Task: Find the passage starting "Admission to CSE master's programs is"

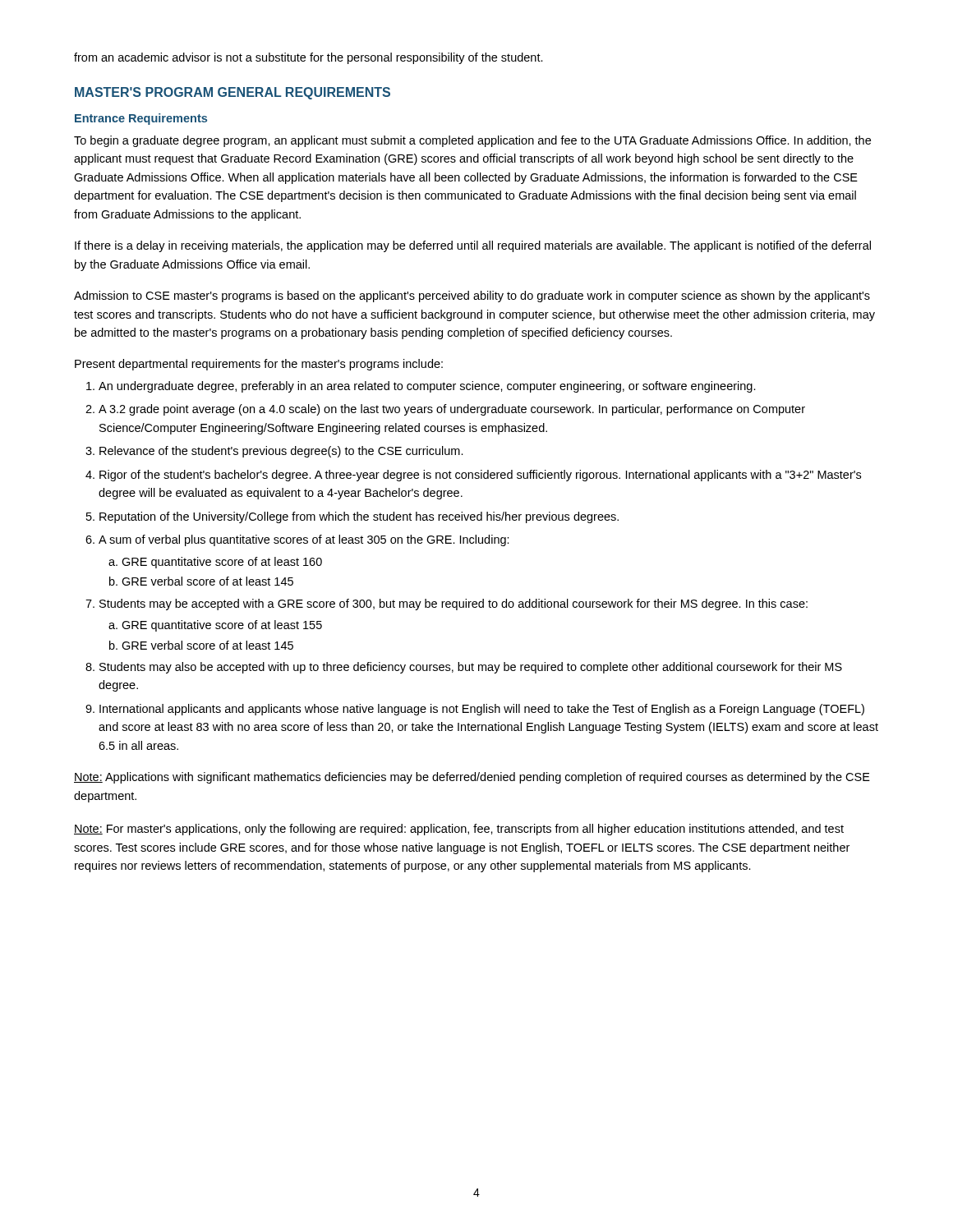Action: point(474,314)
